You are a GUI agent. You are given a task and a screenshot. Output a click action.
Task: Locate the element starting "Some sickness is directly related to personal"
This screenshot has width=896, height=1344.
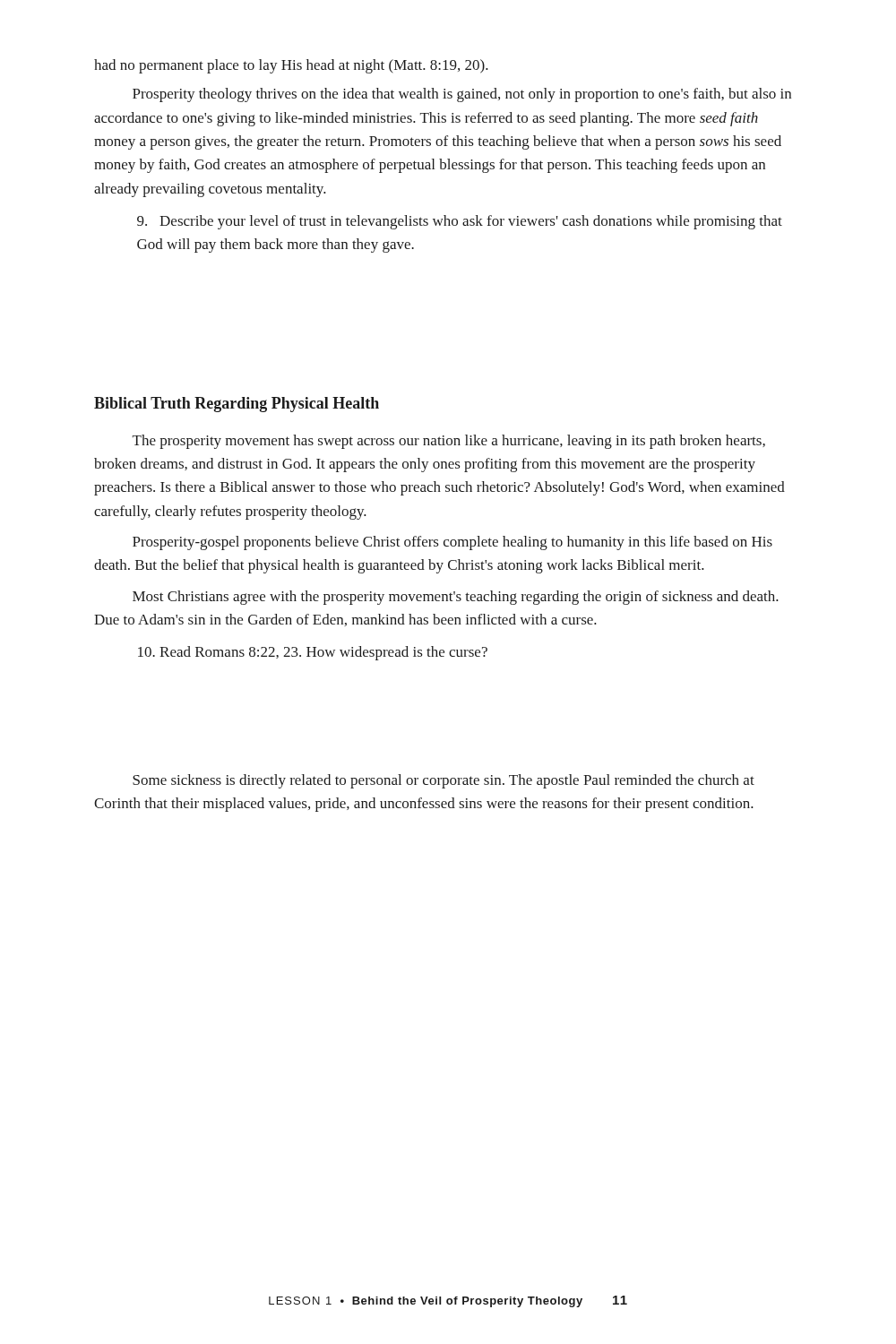point(424,792)
